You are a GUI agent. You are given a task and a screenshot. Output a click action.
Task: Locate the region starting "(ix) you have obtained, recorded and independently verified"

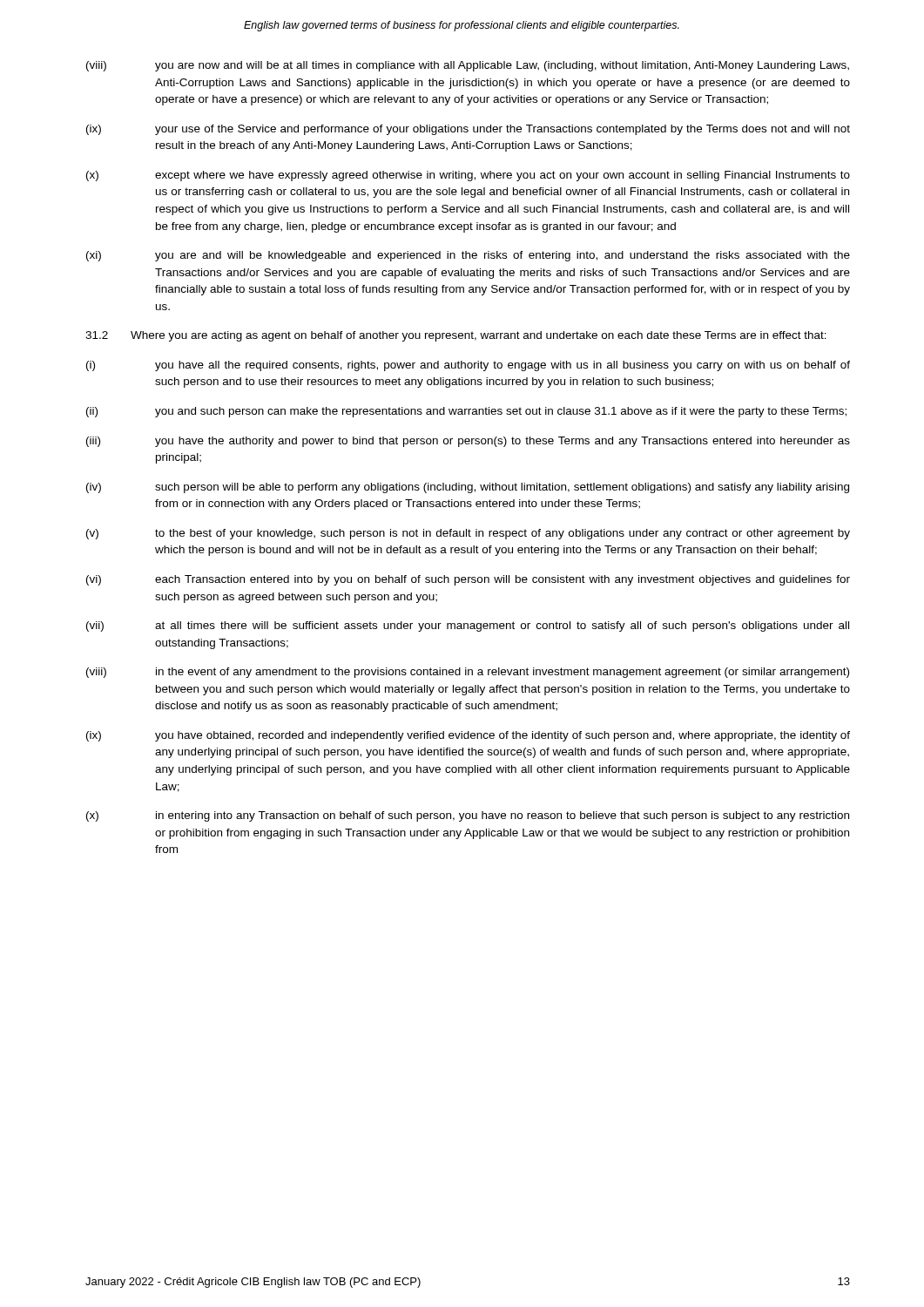click(468, 761)
